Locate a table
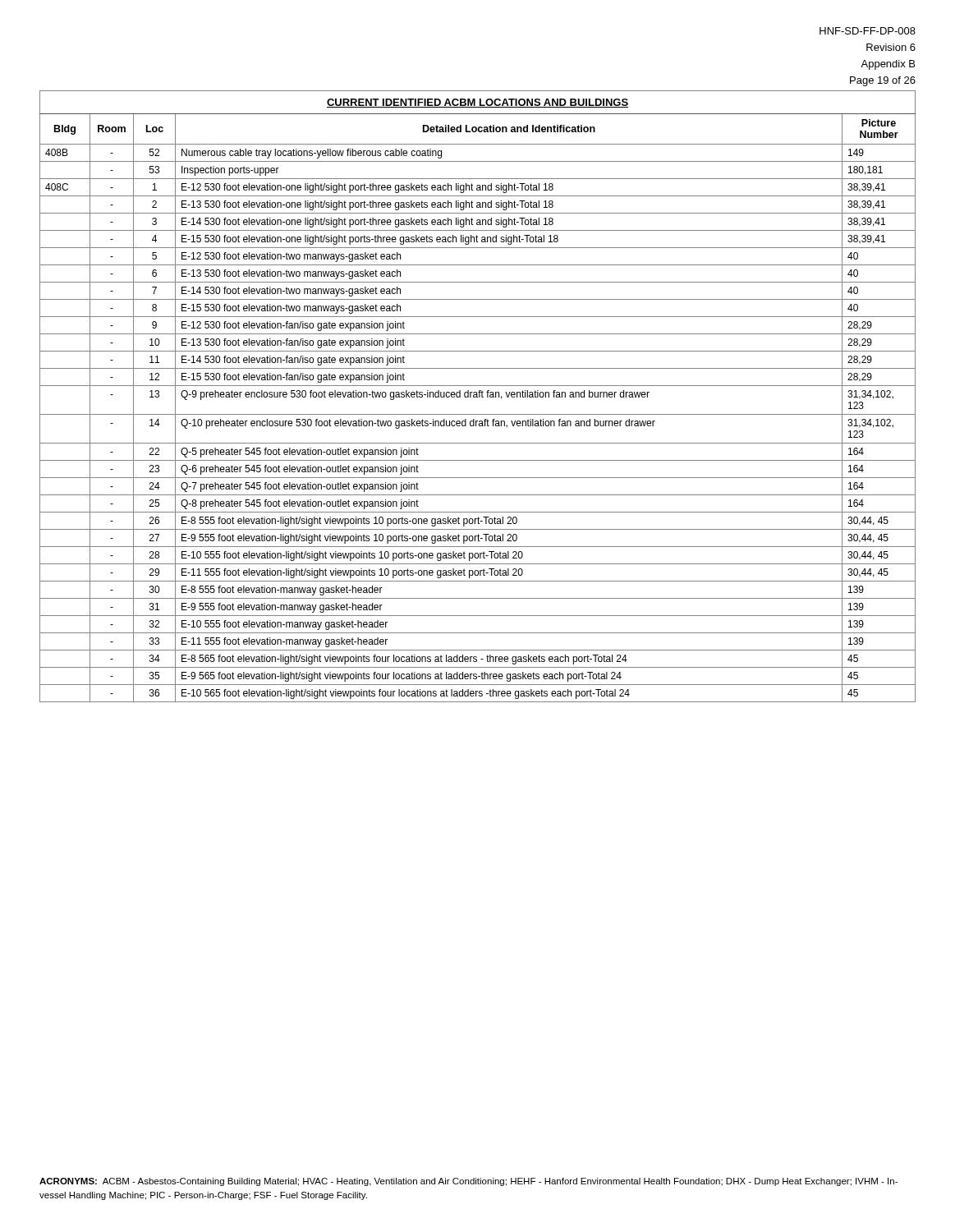The width and height of the screenshot is (955, 1232). pos(478,396)
